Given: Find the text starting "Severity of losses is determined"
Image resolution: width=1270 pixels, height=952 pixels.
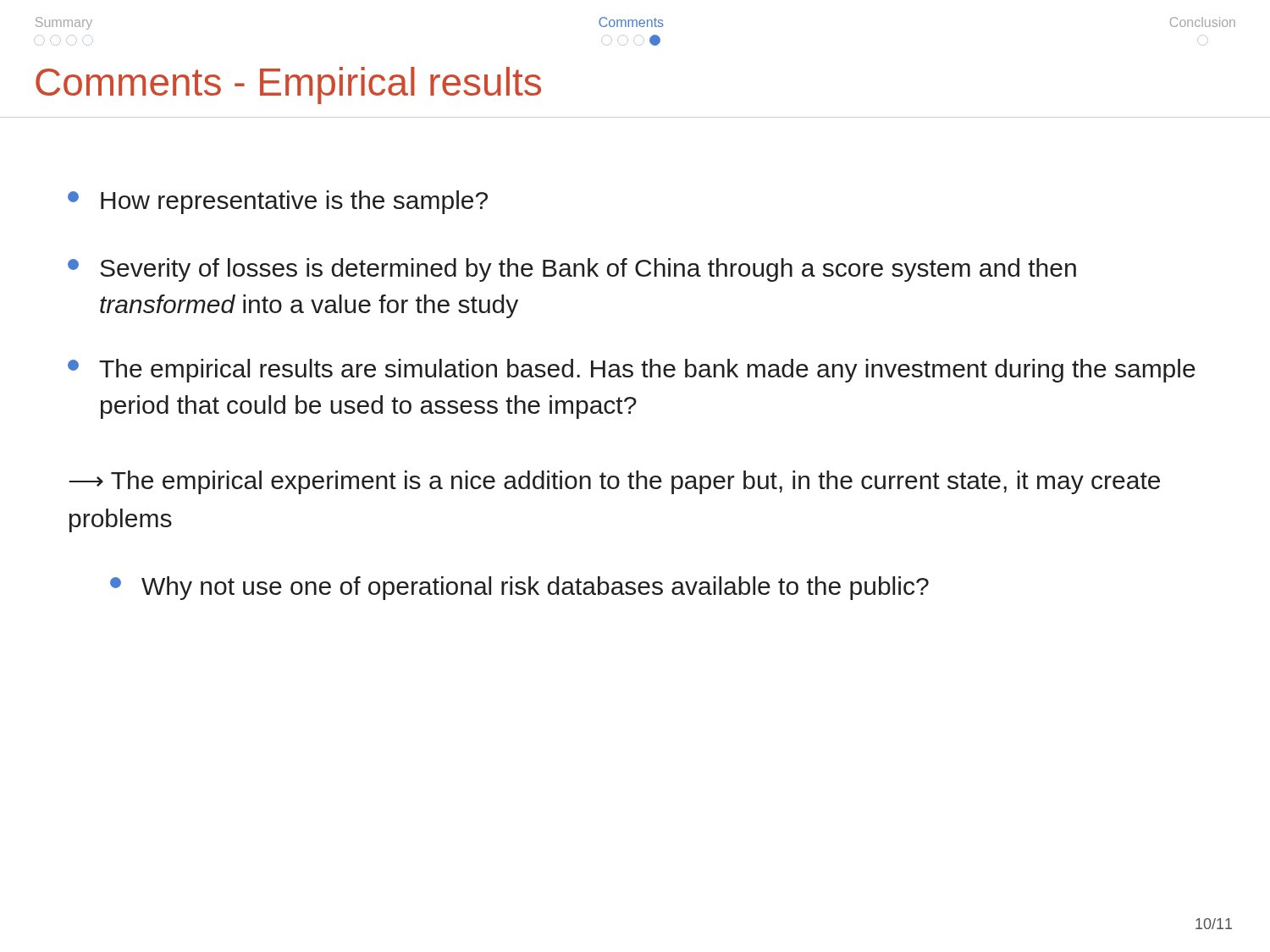Looking at the screenshot, I should [x=635, y=286].
